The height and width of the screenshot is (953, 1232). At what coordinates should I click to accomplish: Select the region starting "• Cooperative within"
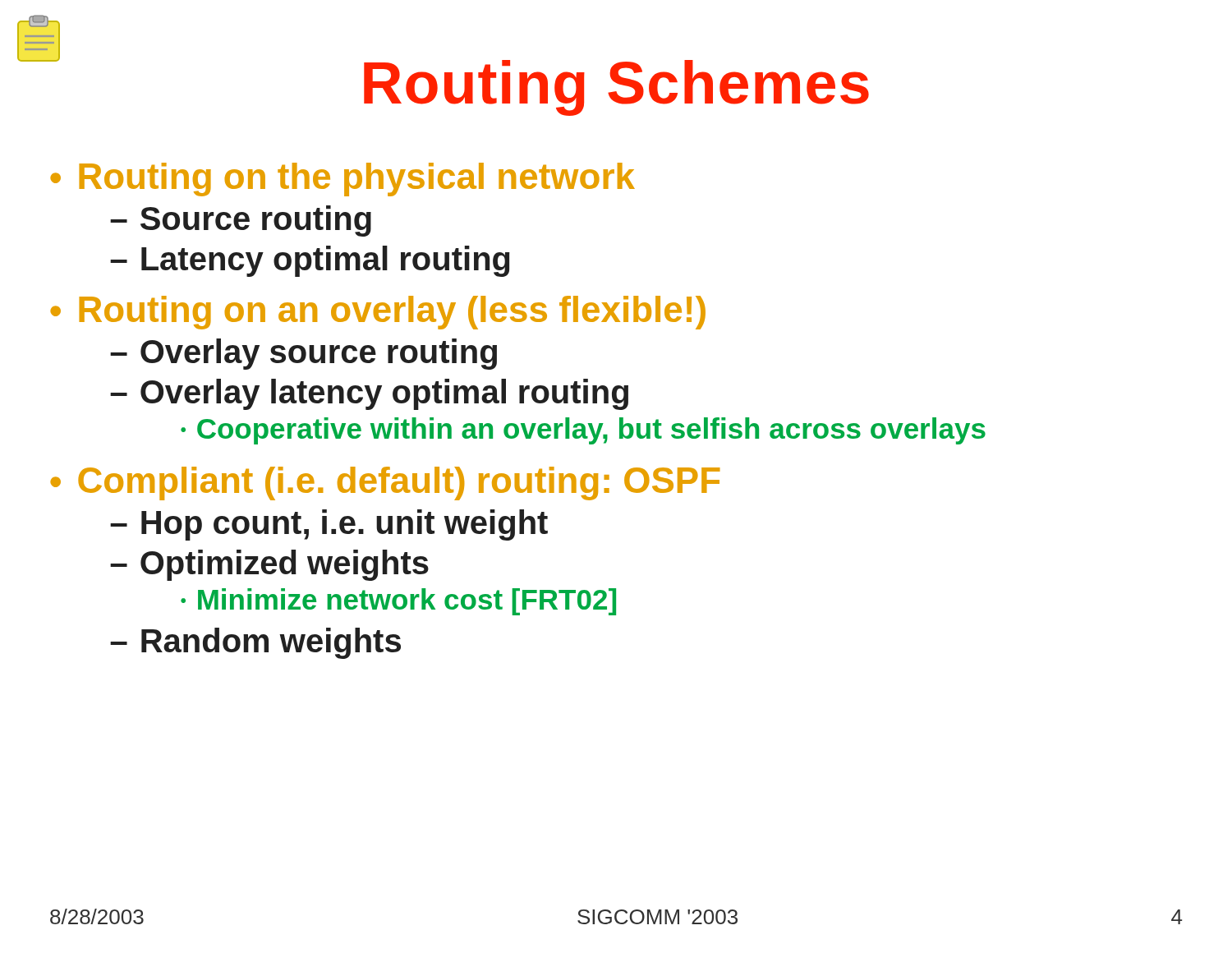(x=583, y=429)
